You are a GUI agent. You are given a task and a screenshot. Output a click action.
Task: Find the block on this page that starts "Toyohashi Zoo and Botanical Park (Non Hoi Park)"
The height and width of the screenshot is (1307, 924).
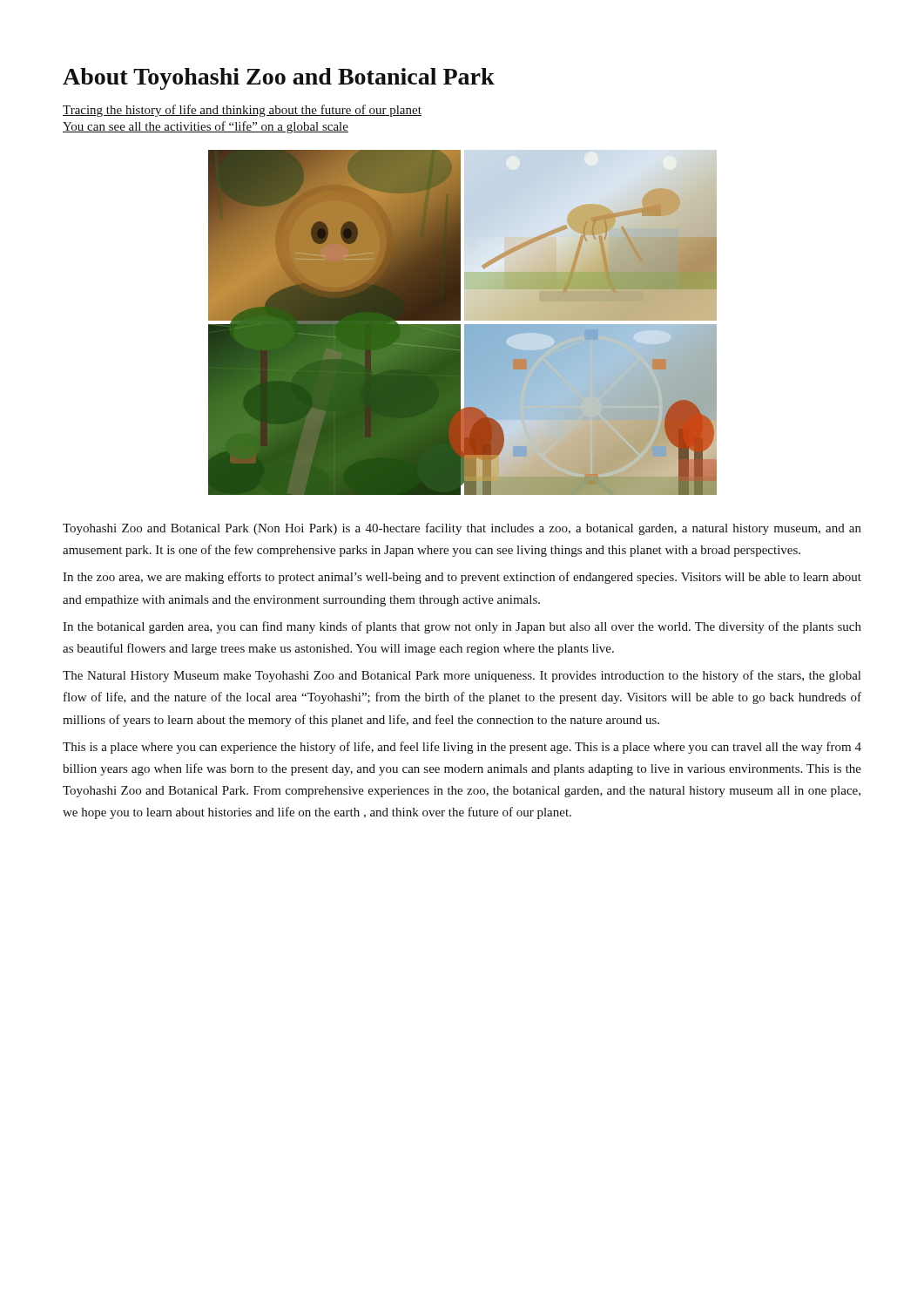click(x=462, y=671)
